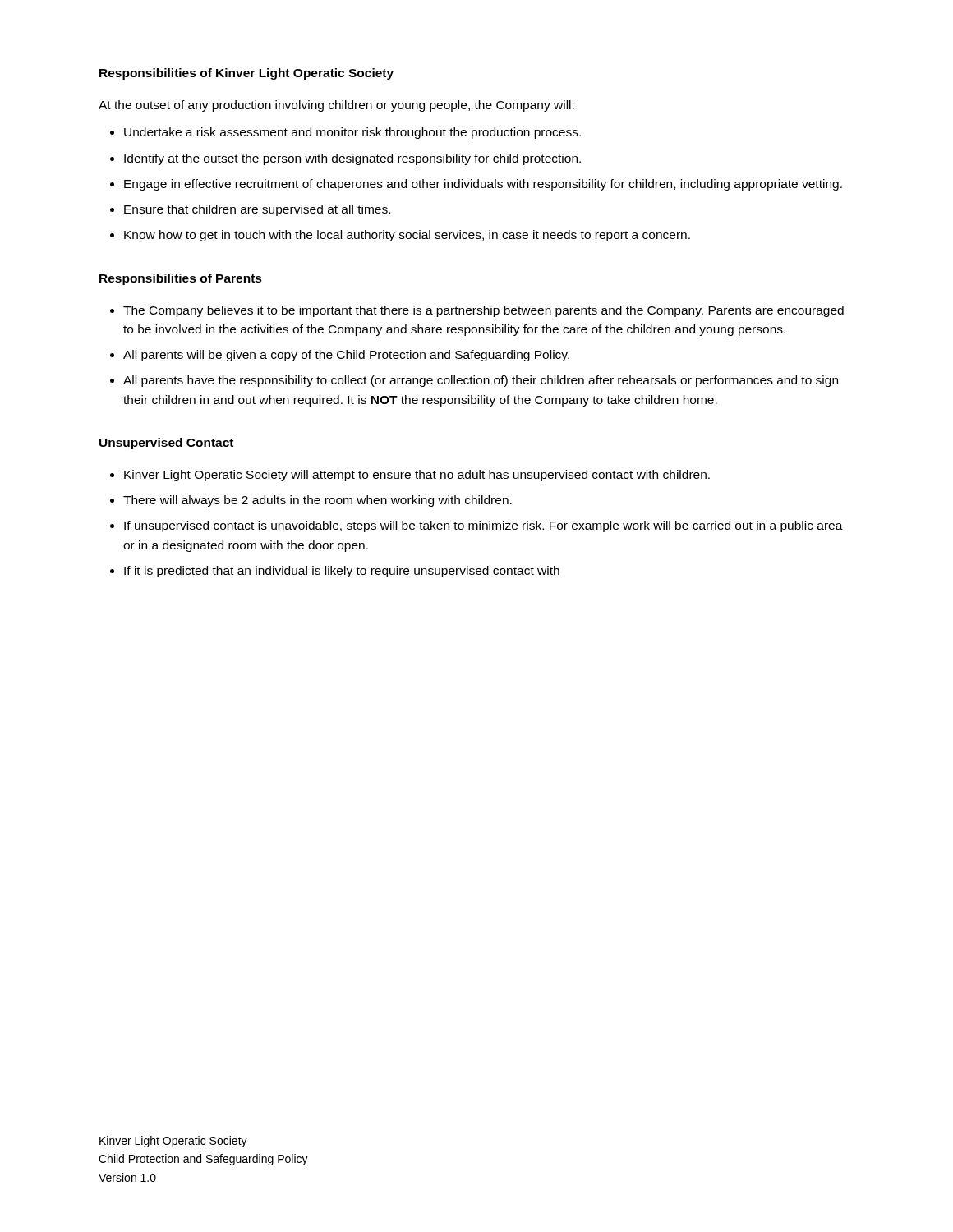953x1232 pixels.
Task: Click on the element starting "Responsibilities of Kinver Light Operatic Society"
Action: [x=246, y=73]
